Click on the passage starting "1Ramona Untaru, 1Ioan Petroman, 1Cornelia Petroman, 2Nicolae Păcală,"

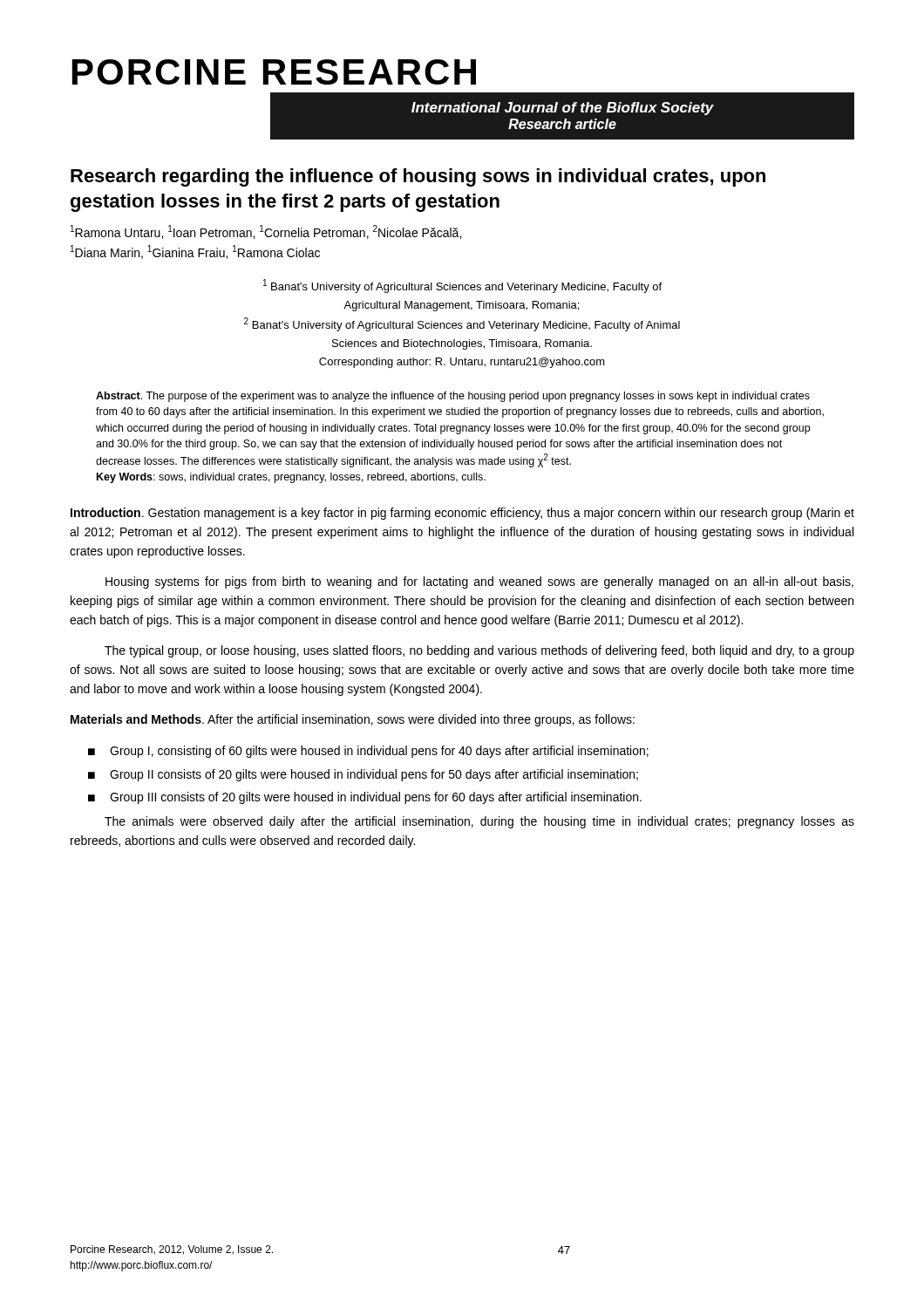click(462, 242)
